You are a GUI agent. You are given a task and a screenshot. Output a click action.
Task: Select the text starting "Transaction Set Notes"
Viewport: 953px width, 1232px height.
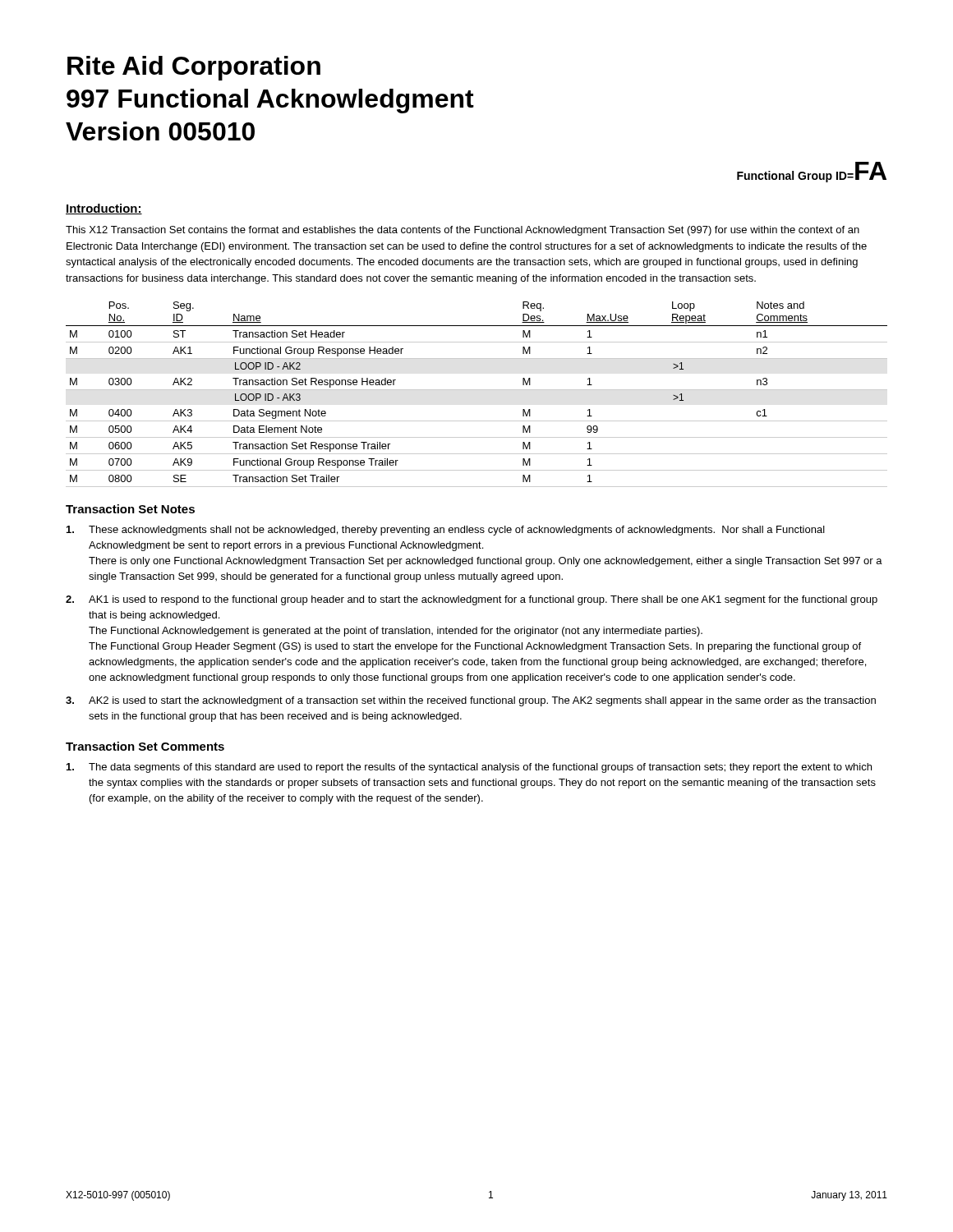tap(130, 509)
